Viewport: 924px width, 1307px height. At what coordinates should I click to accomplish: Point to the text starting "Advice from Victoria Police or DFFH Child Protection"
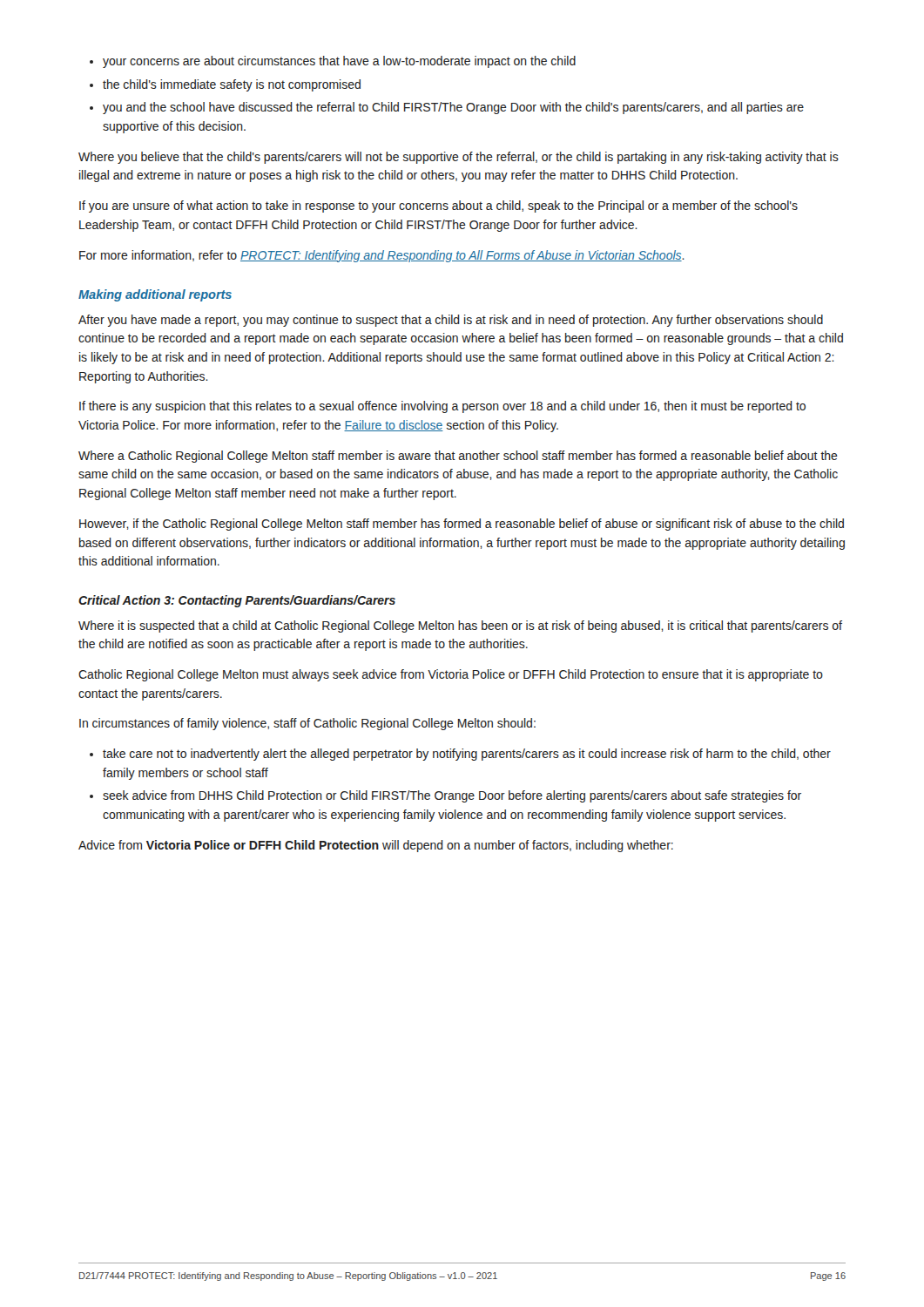(x=462, y=846)
